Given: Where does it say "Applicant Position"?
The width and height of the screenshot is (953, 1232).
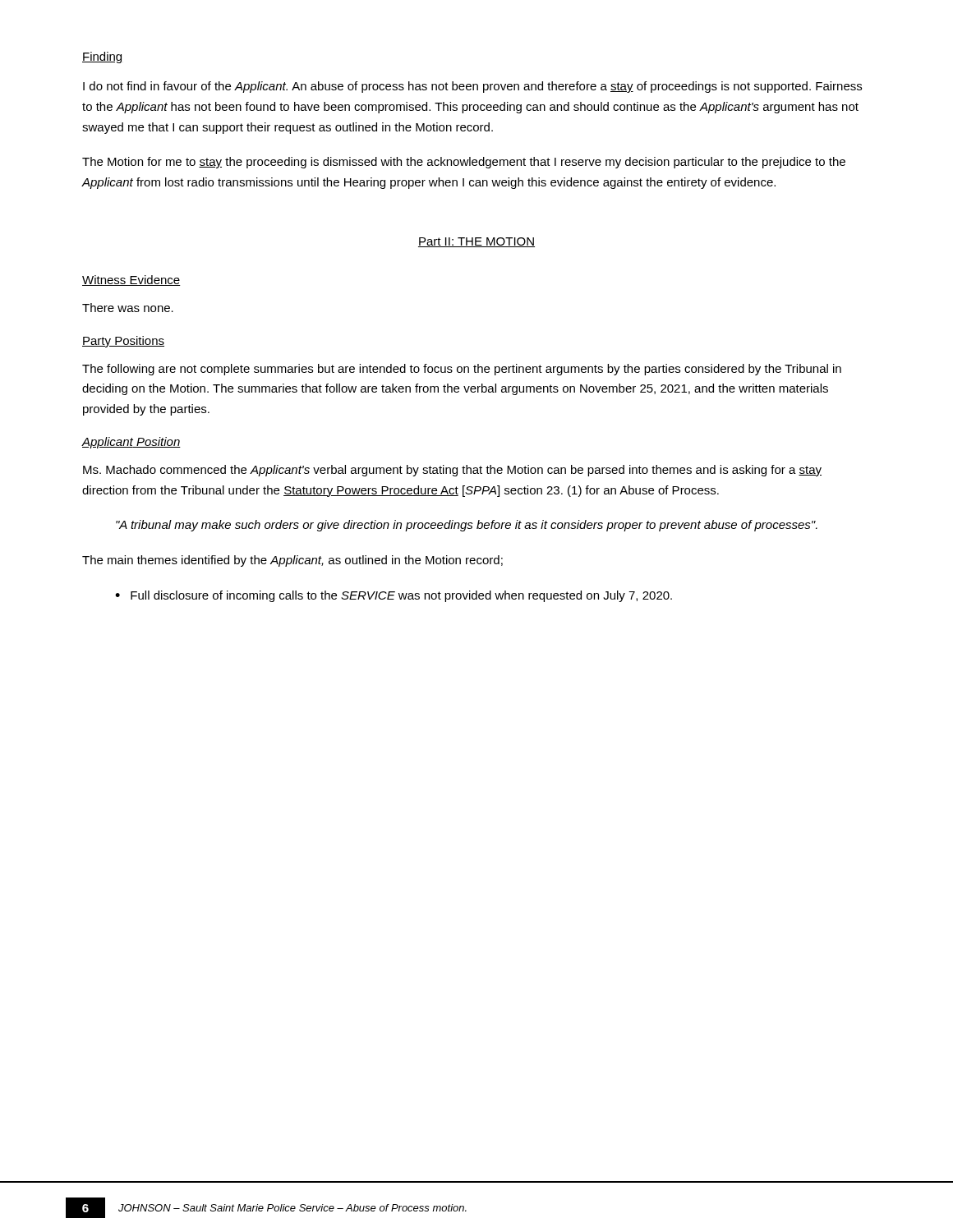Looking at the screenshot, I should click(131, 441).
